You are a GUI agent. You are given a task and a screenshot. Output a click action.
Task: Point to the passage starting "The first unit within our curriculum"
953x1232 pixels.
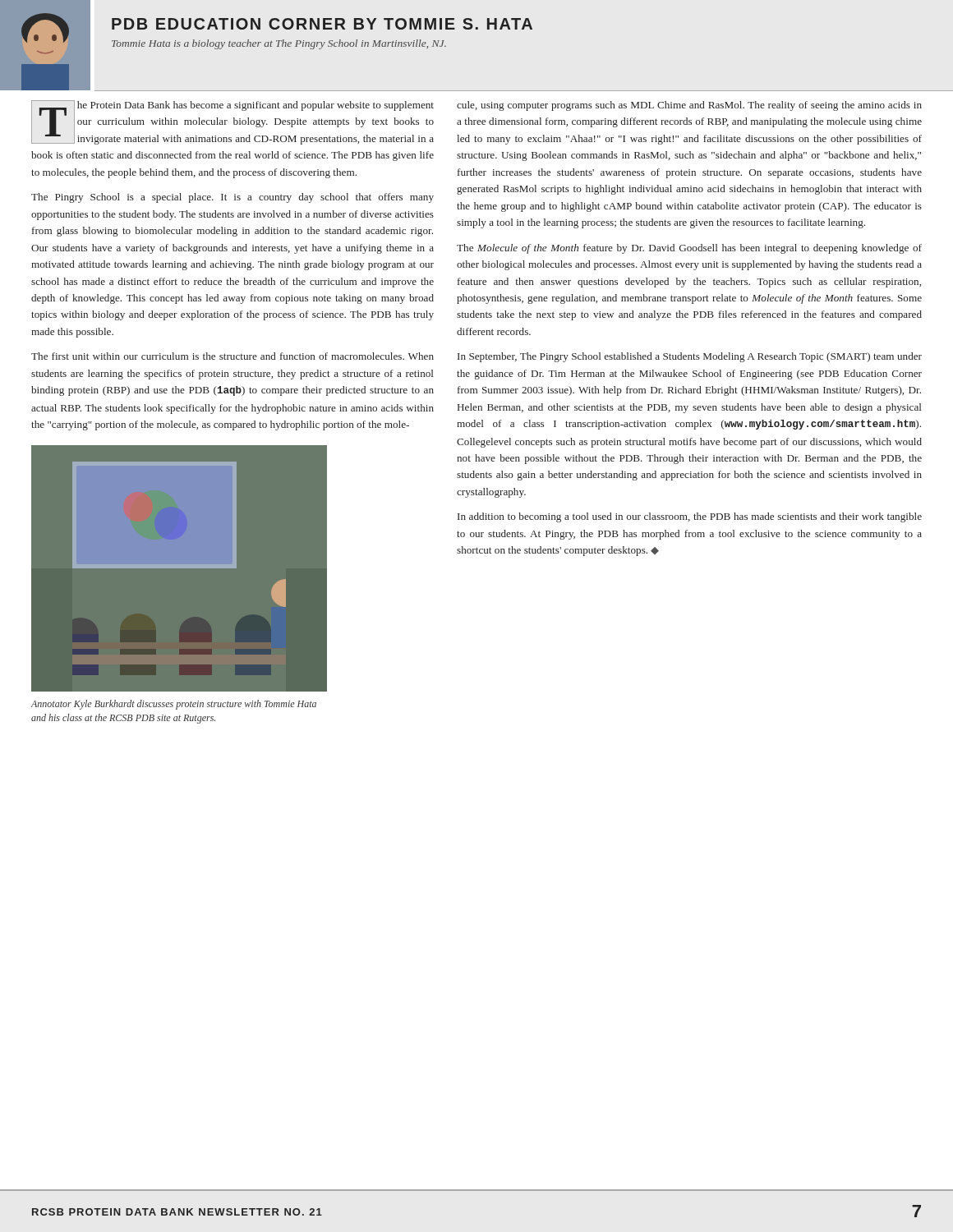pos(233,390)
